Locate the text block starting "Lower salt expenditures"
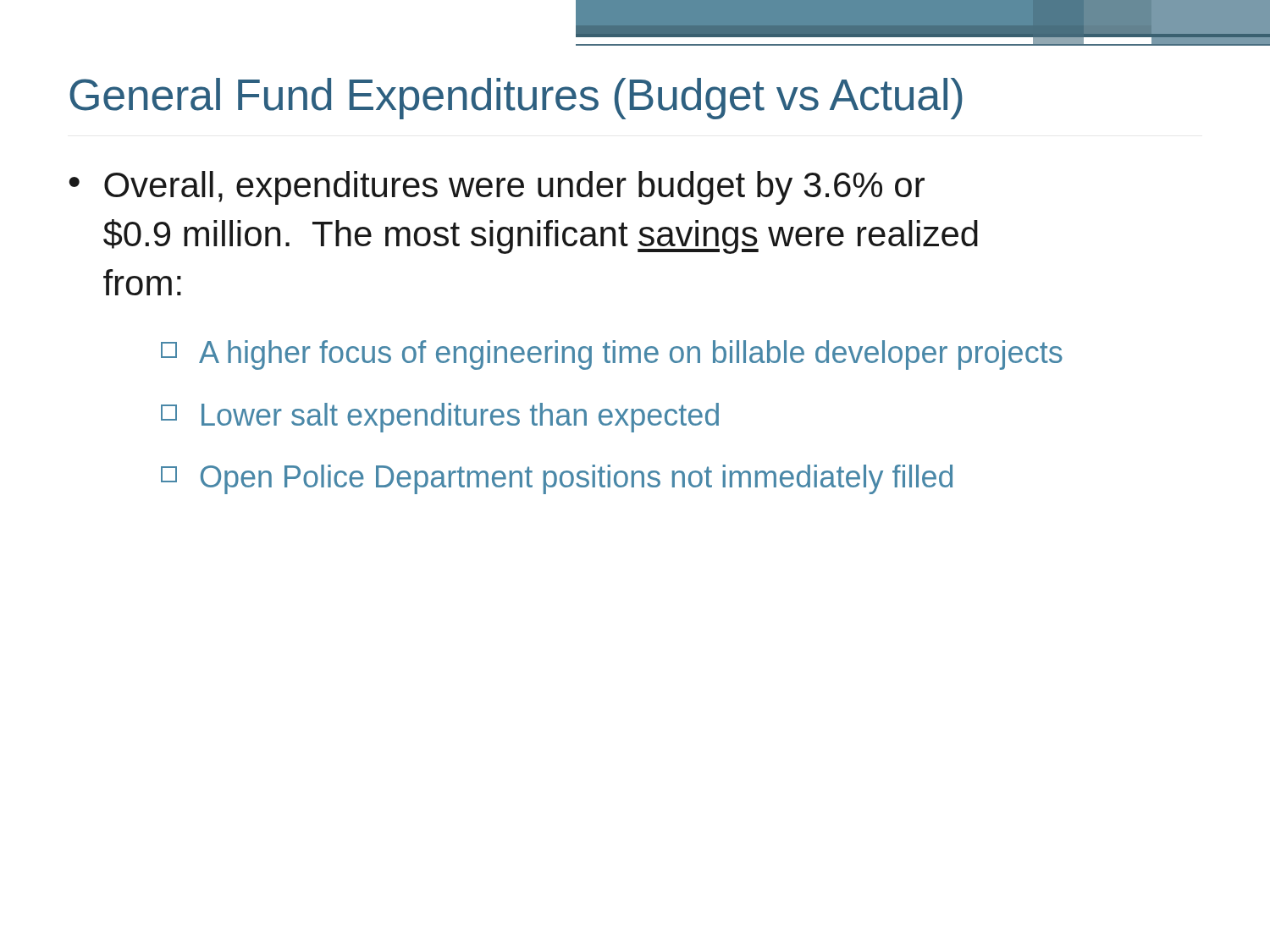1270x952 pixels. pyautogui.click(x=441, y=415)
